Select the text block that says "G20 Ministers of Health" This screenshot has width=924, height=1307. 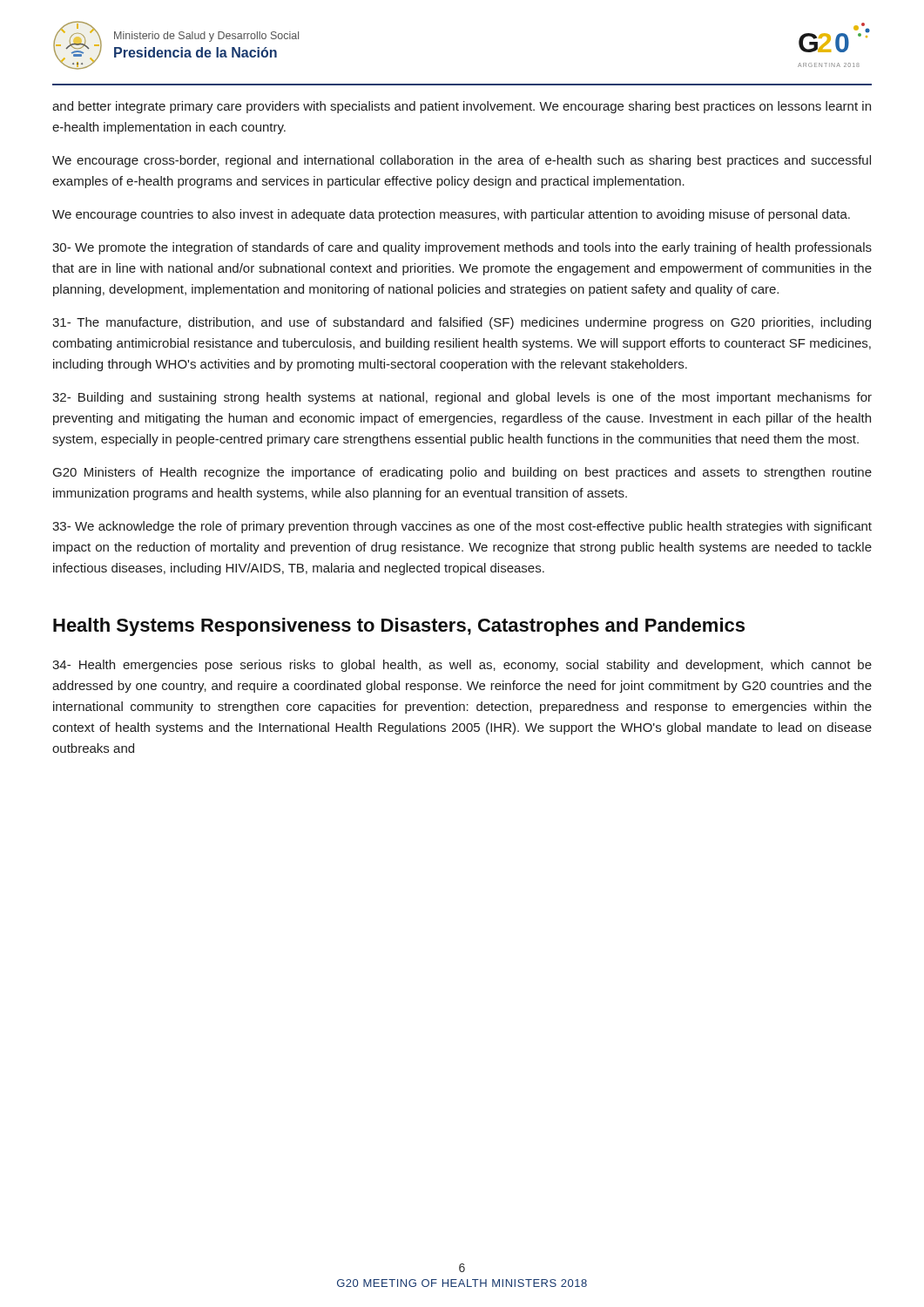(x=462, y=482)
